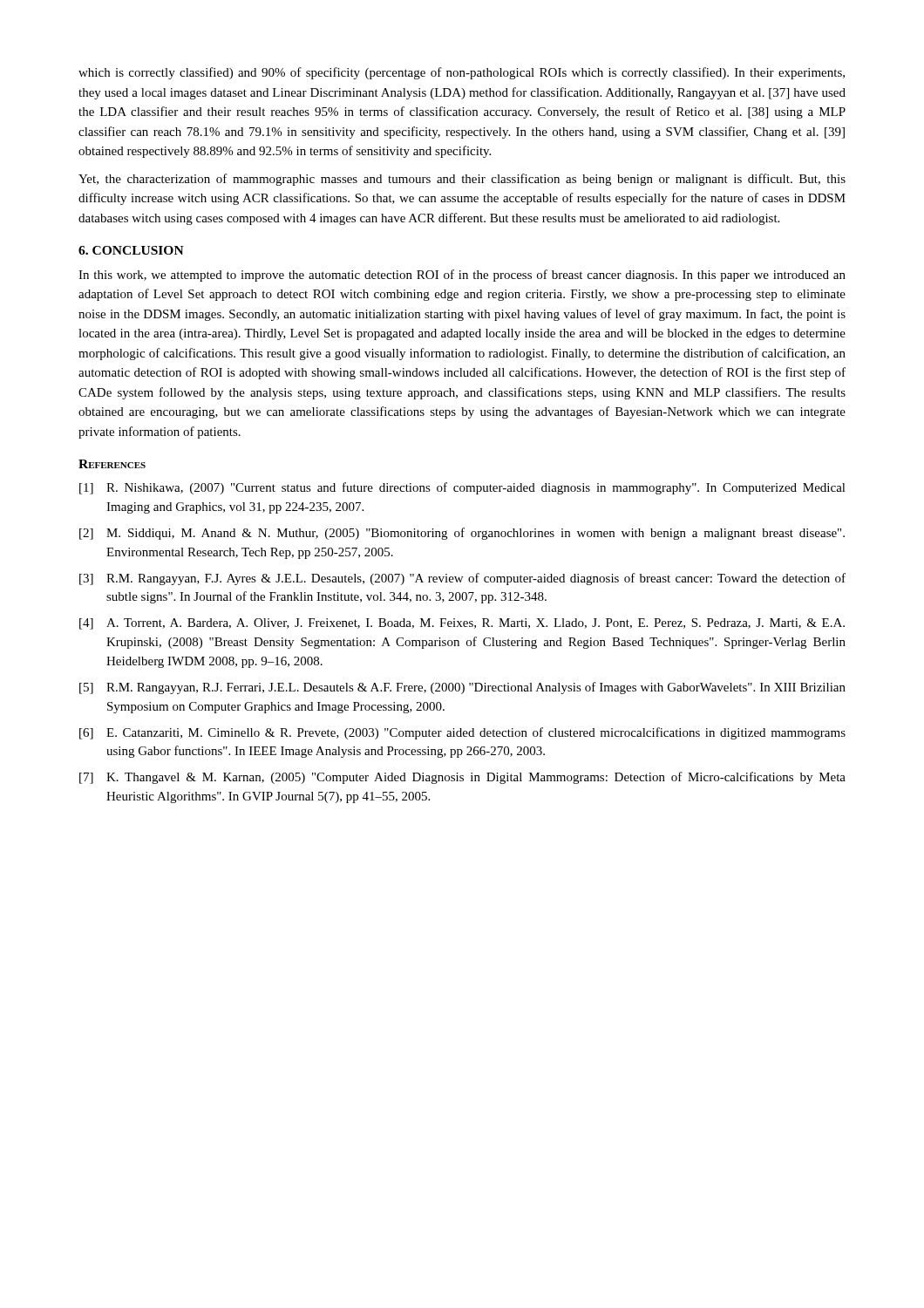Select the list item with the text "[7] K. Thangavel &"

[462, 788]
